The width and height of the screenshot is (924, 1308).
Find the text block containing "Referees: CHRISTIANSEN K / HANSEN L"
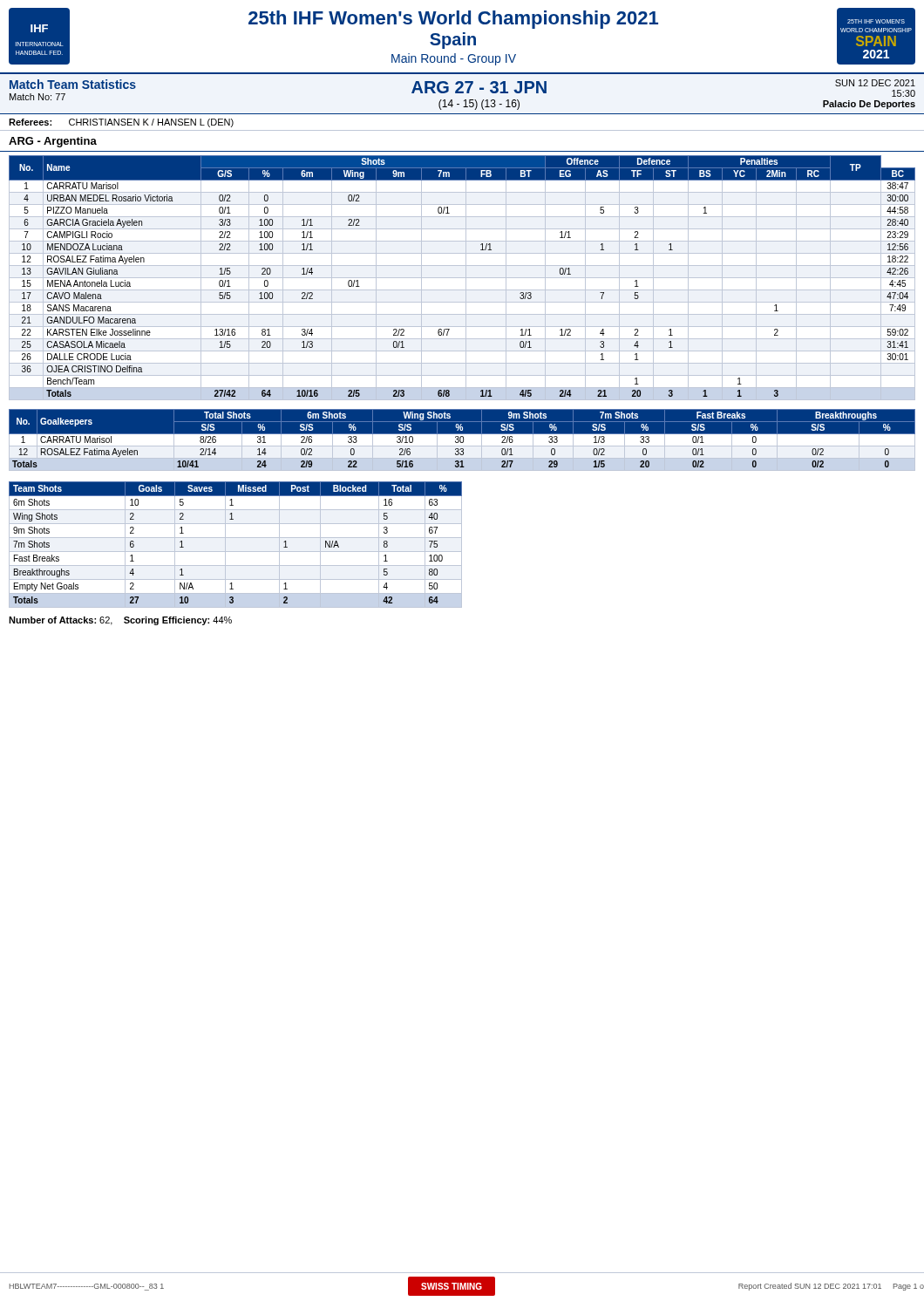click(x=121, y=122)
